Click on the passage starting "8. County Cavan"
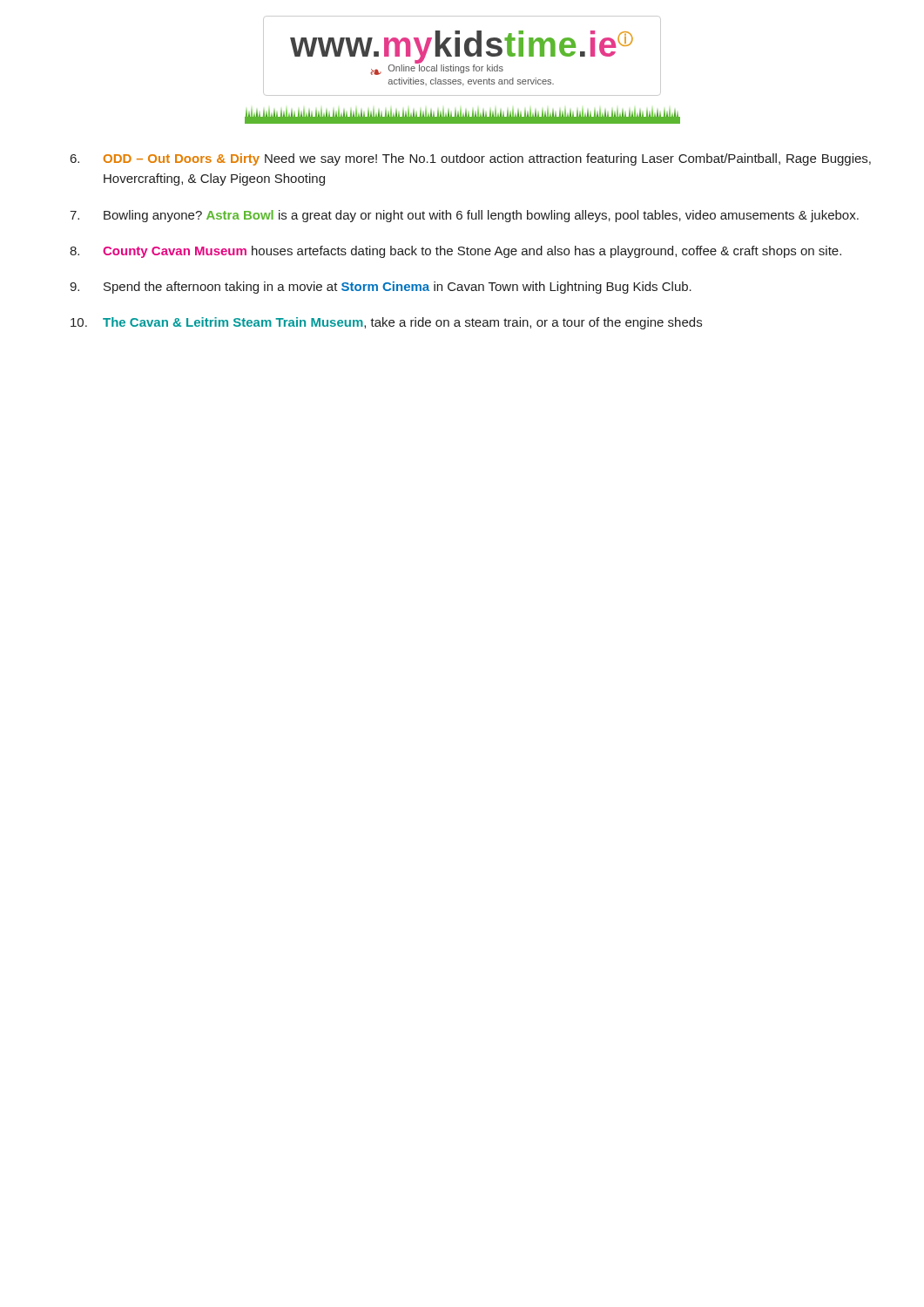This screenshot has height=1307, width=924. tap(456, 250)
